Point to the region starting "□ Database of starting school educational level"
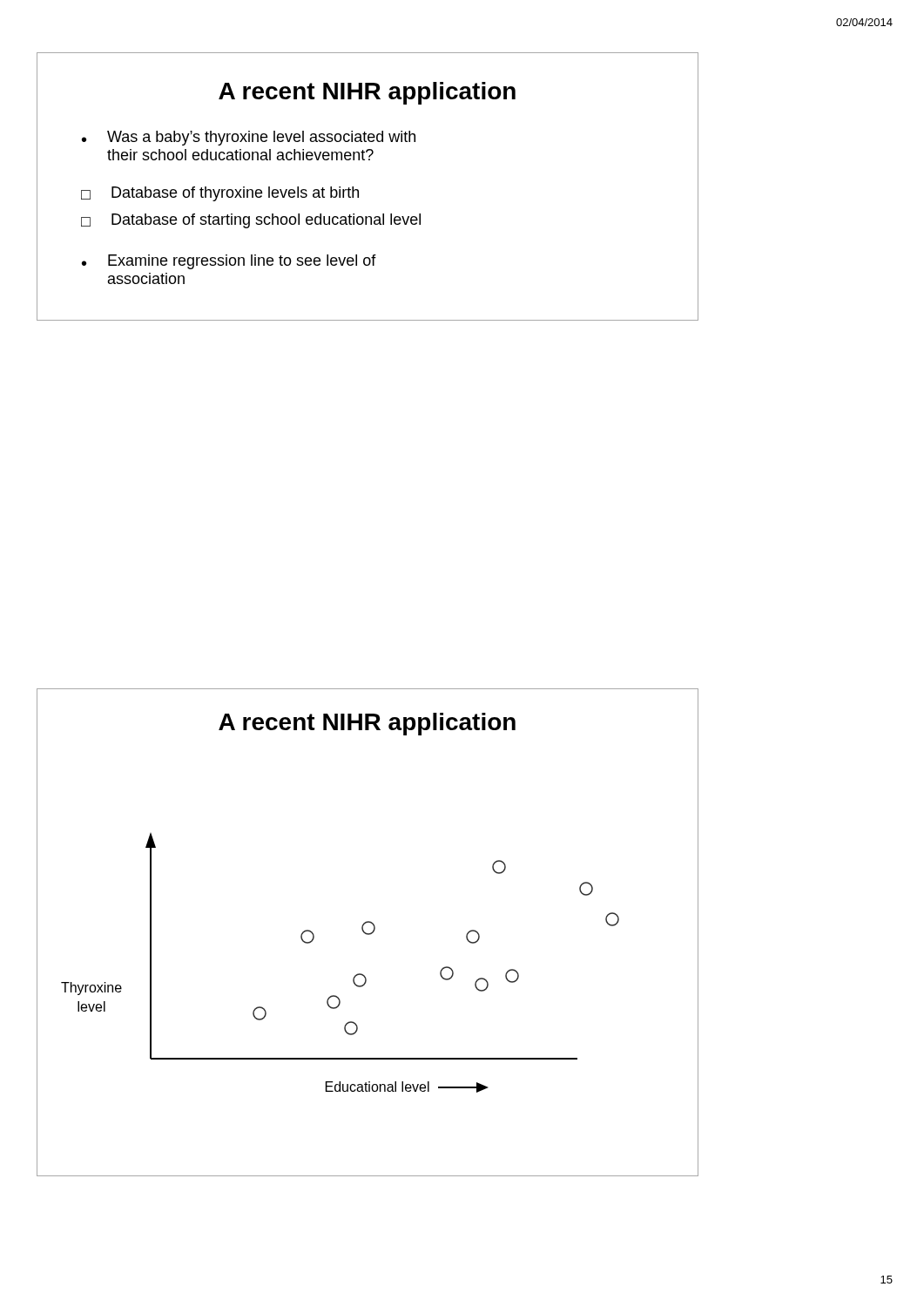 [x=251, y=221]
